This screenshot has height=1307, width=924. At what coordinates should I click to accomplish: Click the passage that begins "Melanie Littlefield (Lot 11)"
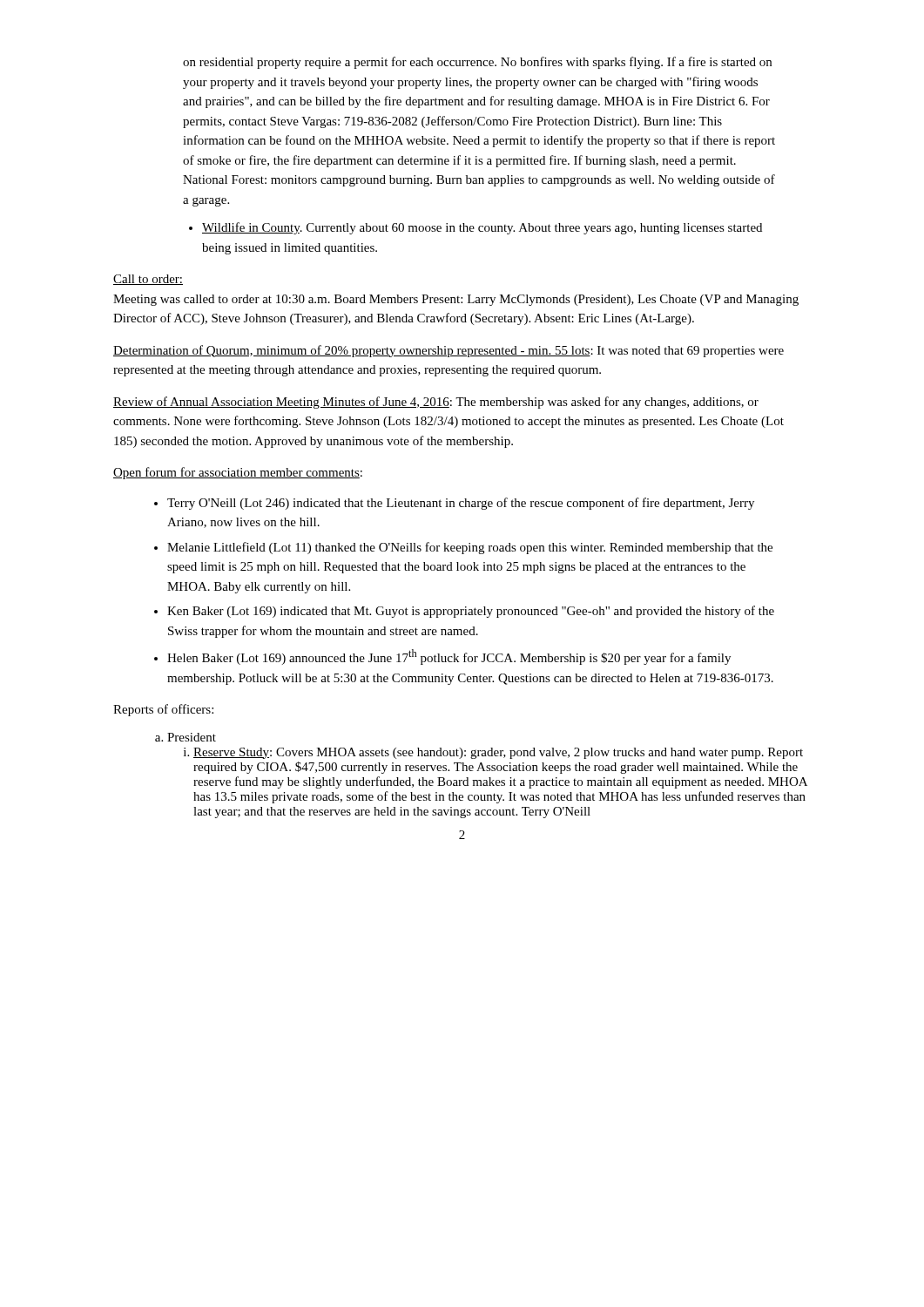470,566
